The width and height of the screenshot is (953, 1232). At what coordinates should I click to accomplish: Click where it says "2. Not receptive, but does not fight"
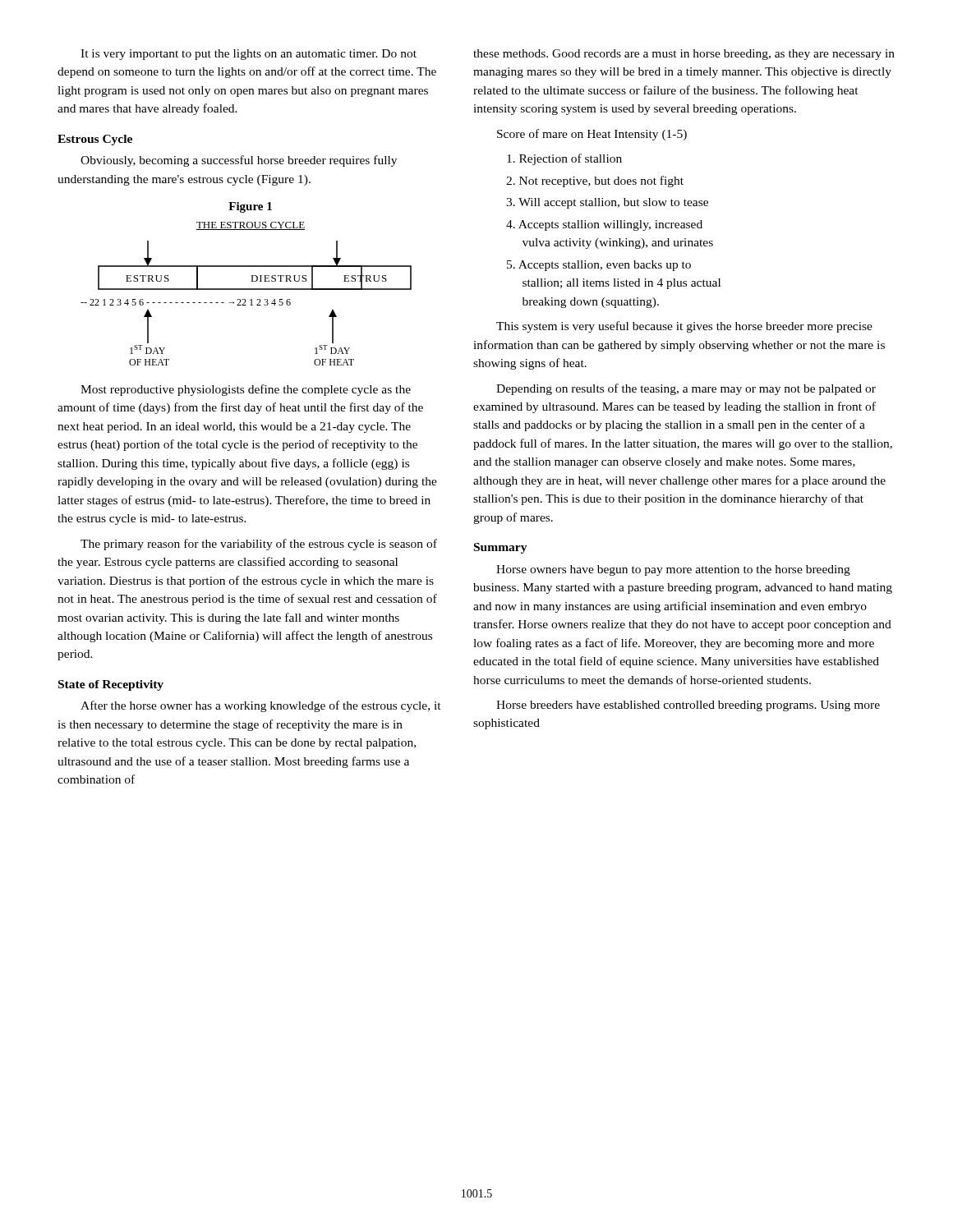tap(595, 180)
